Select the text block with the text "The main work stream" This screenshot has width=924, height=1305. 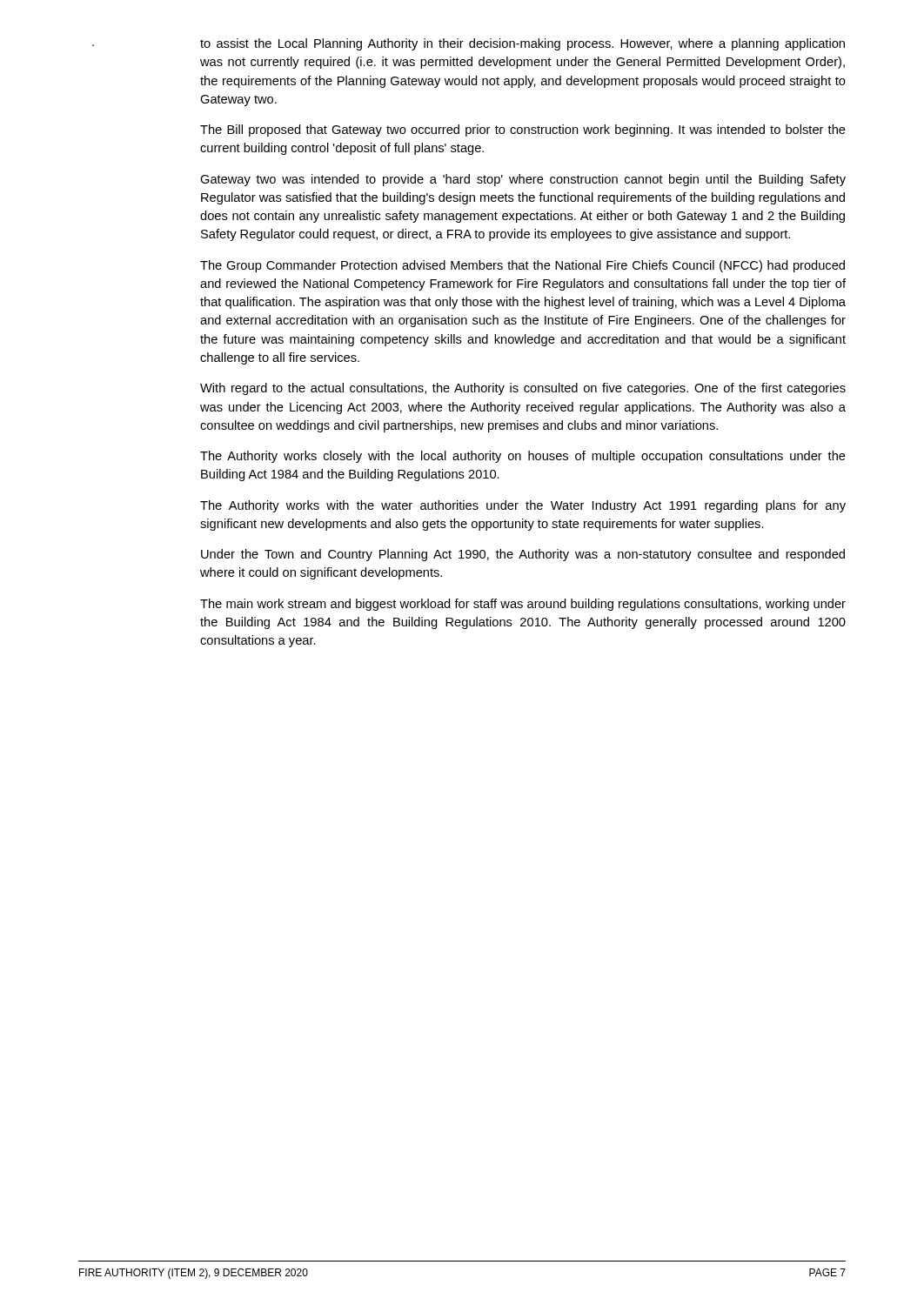tap(523, 622)
